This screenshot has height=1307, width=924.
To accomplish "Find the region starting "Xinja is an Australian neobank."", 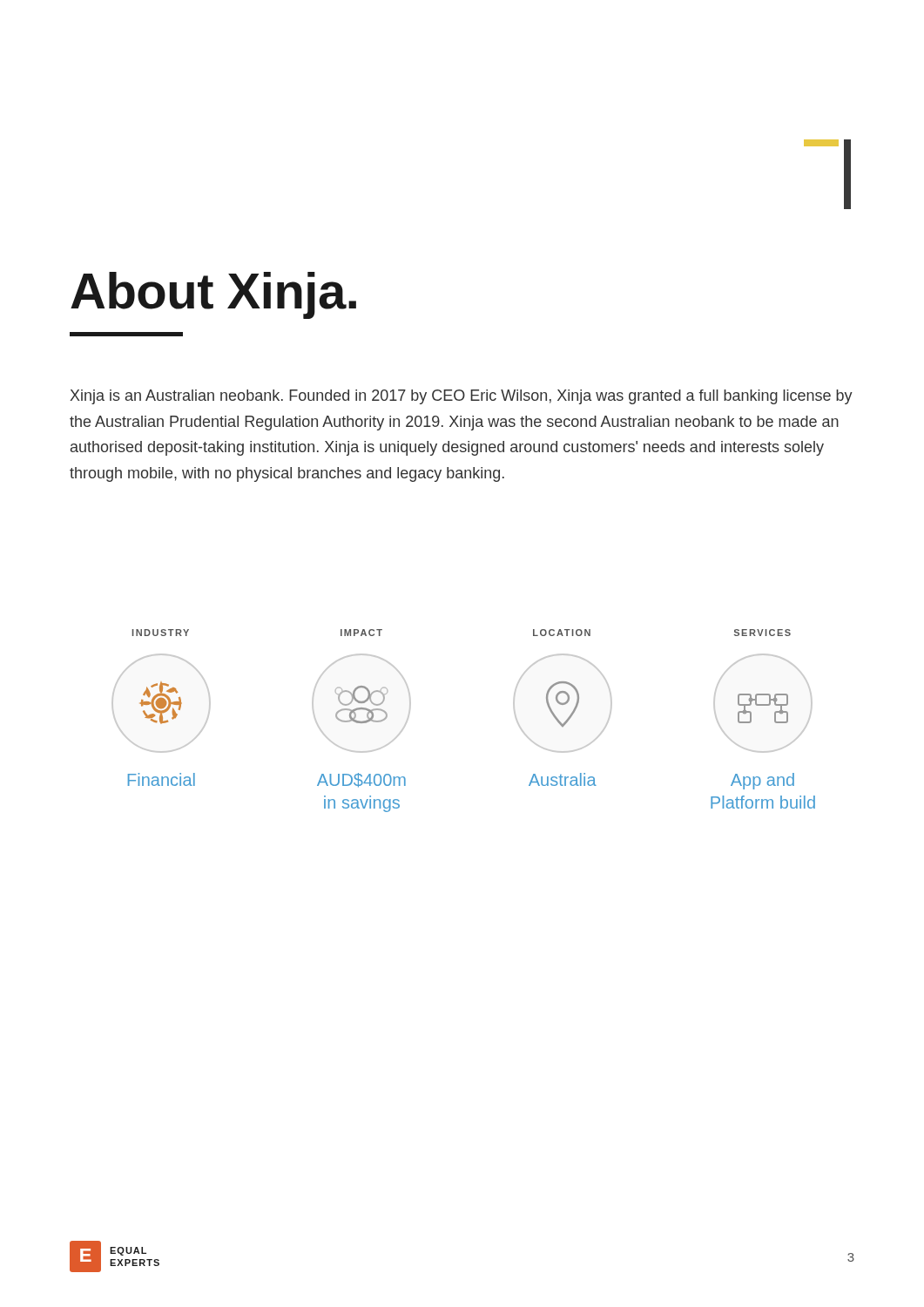I will point(461,434).
